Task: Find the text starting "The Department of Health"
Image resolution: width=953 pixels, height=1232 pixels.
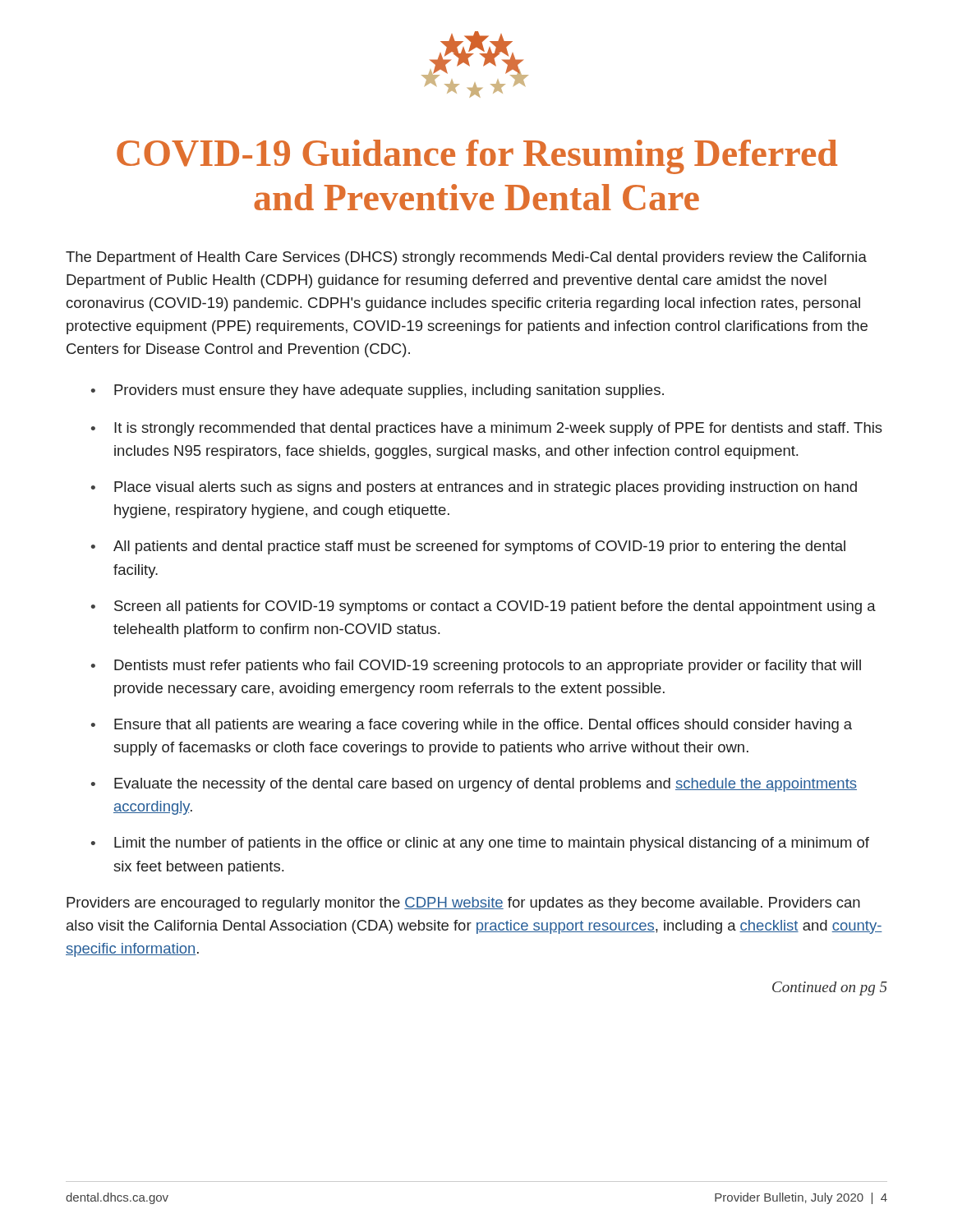Action: 467,302
